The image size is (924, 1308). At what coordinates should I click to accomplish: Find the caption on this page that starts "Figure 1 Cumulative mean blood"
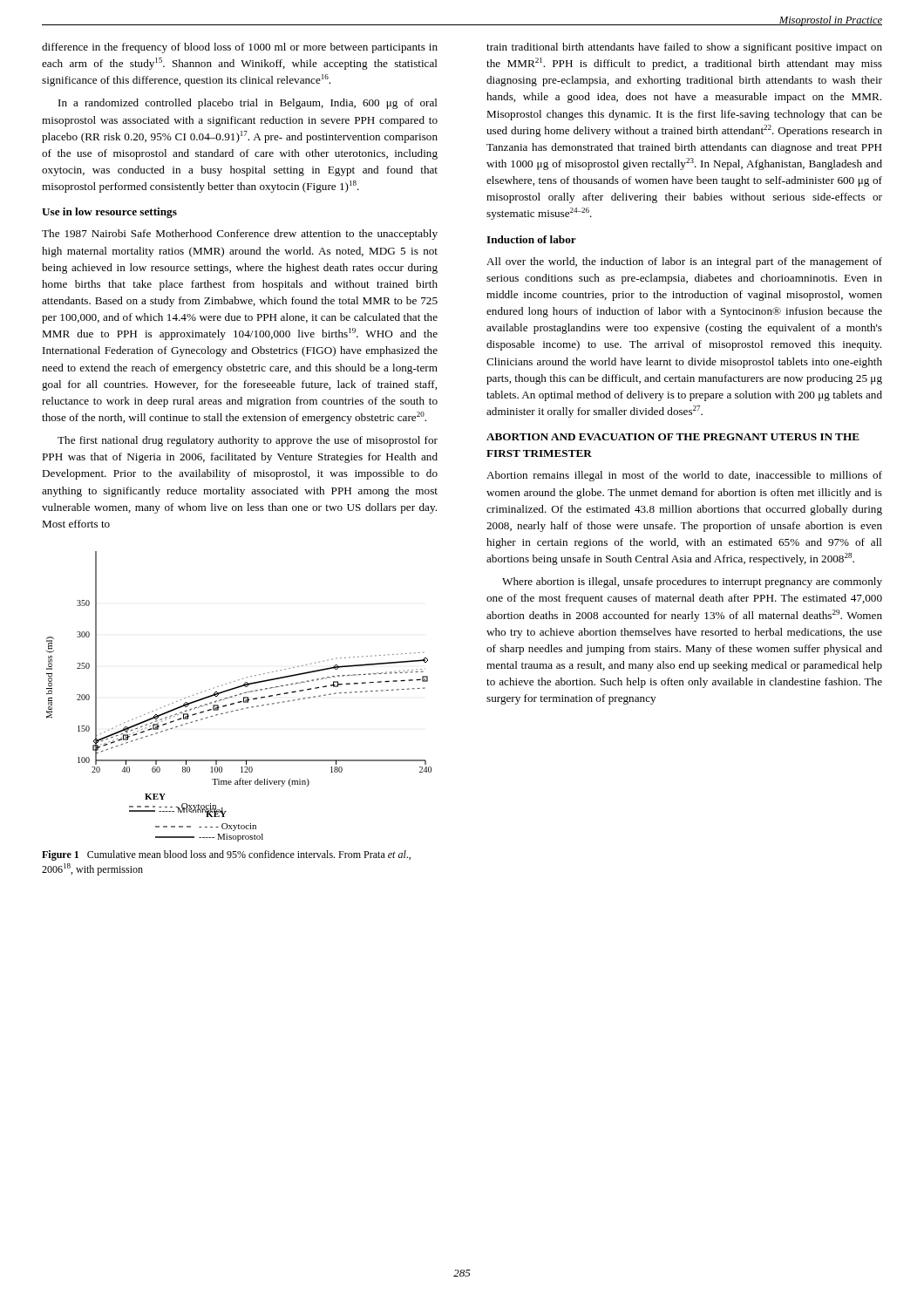[227, 862]
